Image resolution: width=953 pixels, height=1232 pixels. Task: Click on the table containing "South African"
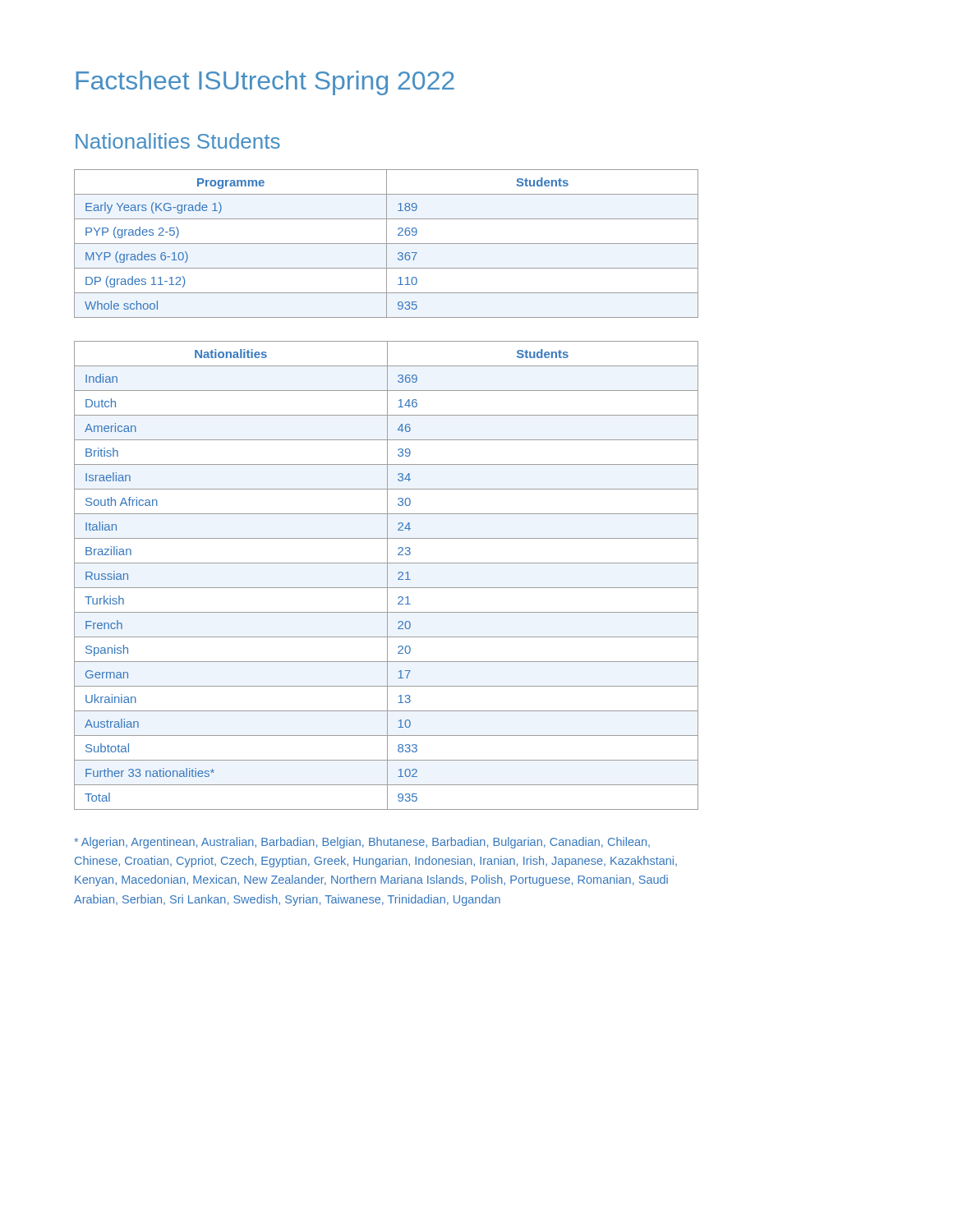(x=476, y=575)
